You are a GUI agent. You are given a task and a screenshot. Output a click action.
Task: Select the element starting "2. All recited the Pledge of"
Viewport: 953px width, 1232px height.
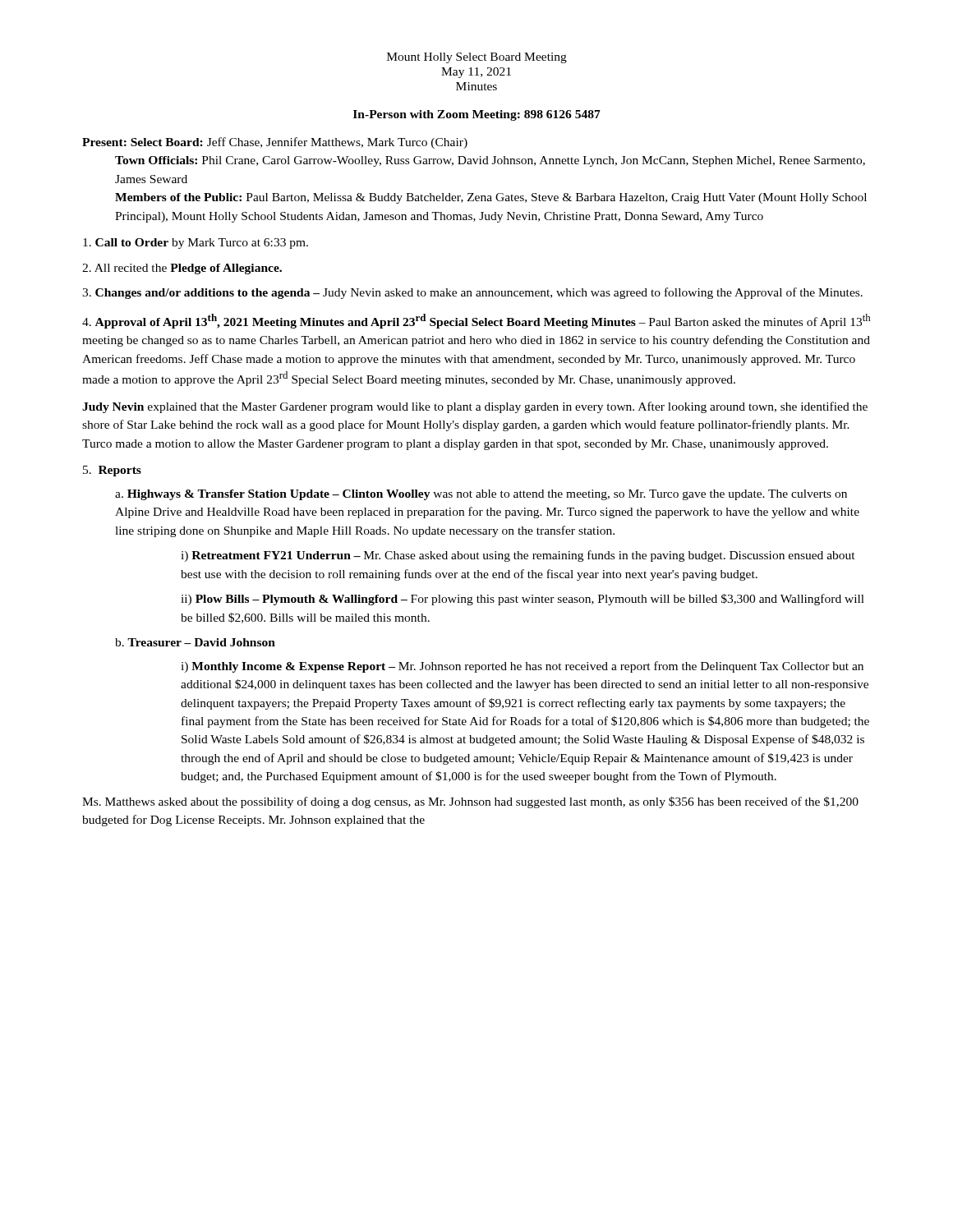tap(182, 267)
